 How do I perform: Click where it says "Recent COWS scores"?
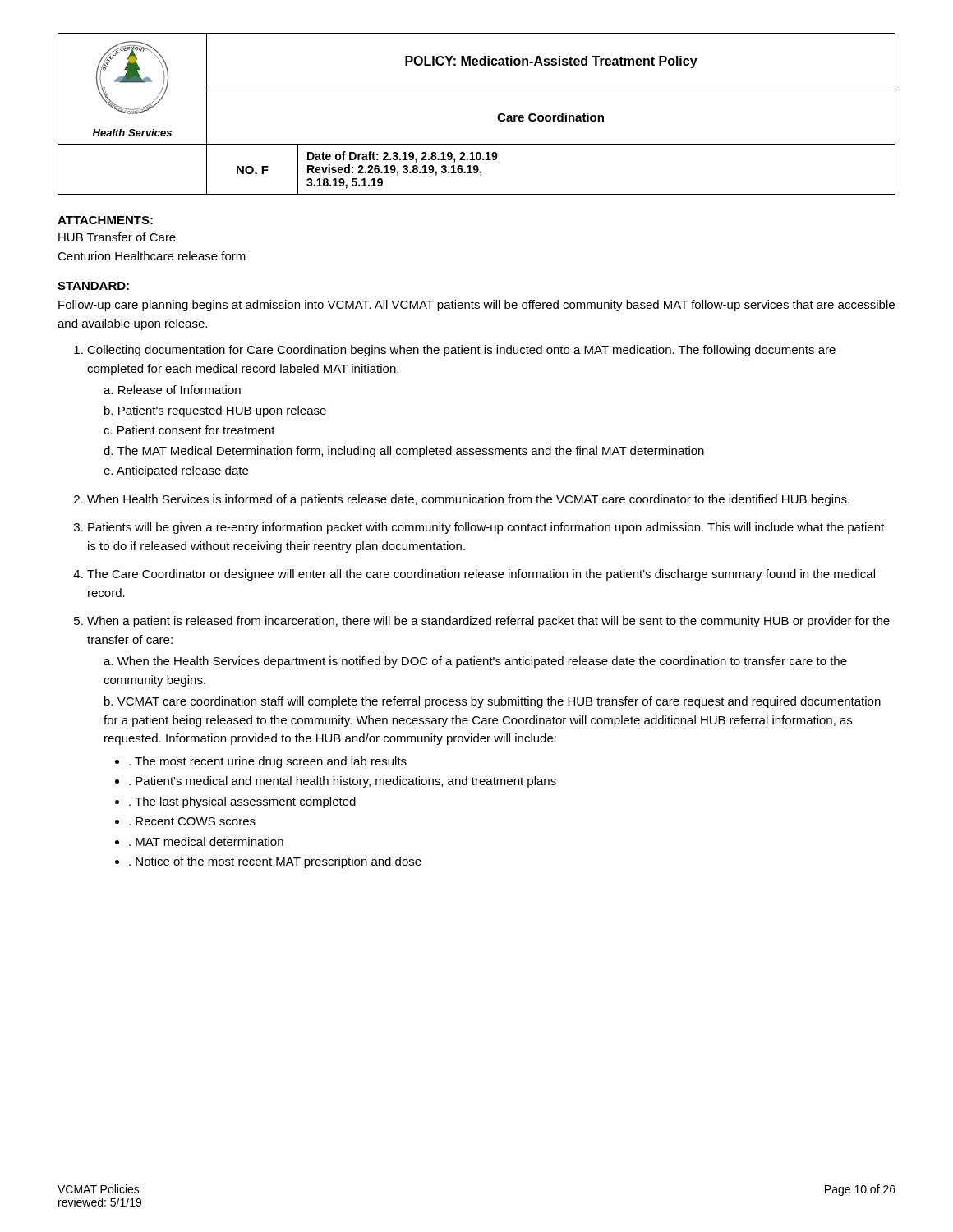195,821
